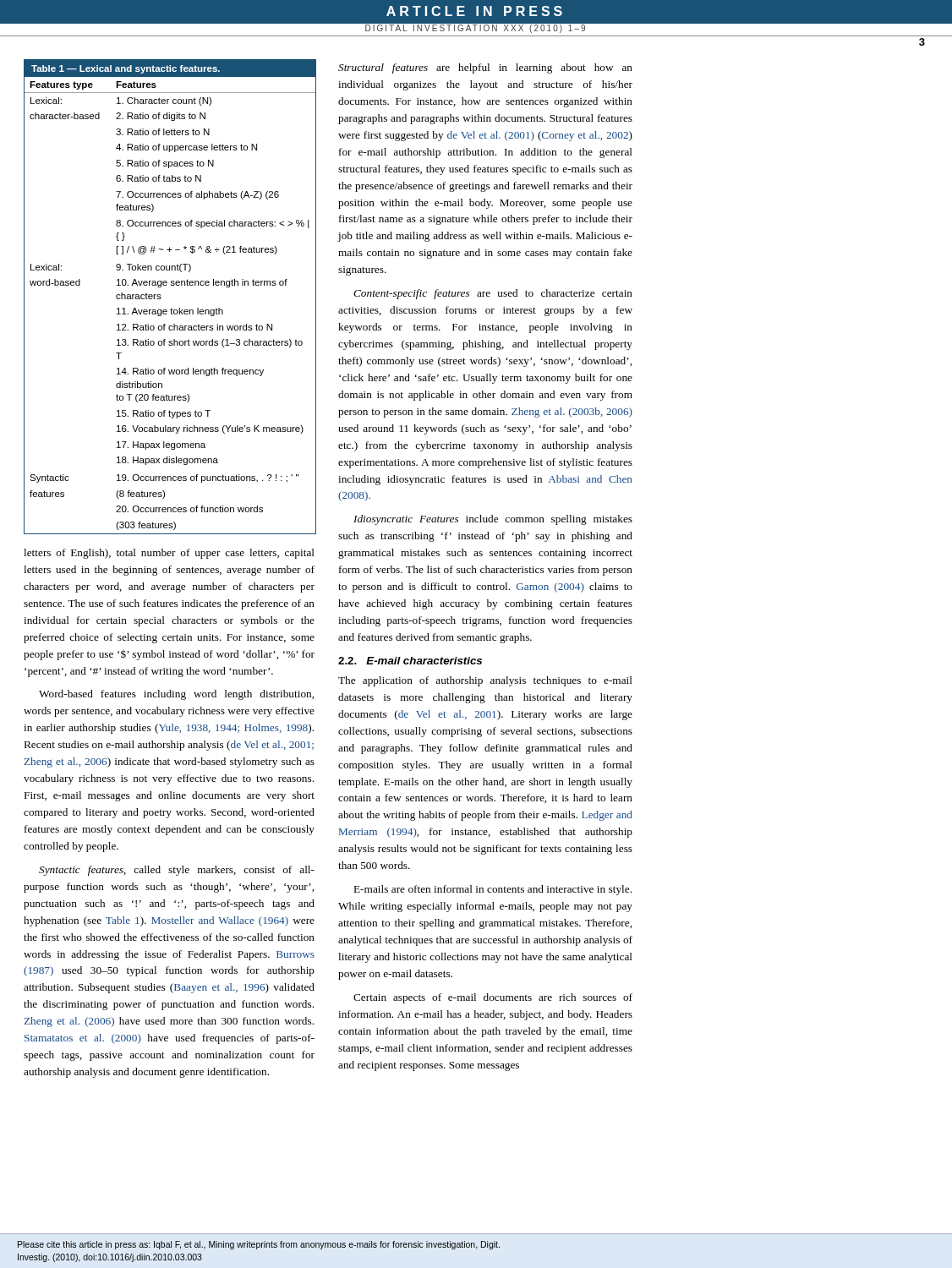The height and width of the screenshot is (1268, 952).
Task: Locate the table with the text "10. Average sentence length"
Action: tap(169, 297)
